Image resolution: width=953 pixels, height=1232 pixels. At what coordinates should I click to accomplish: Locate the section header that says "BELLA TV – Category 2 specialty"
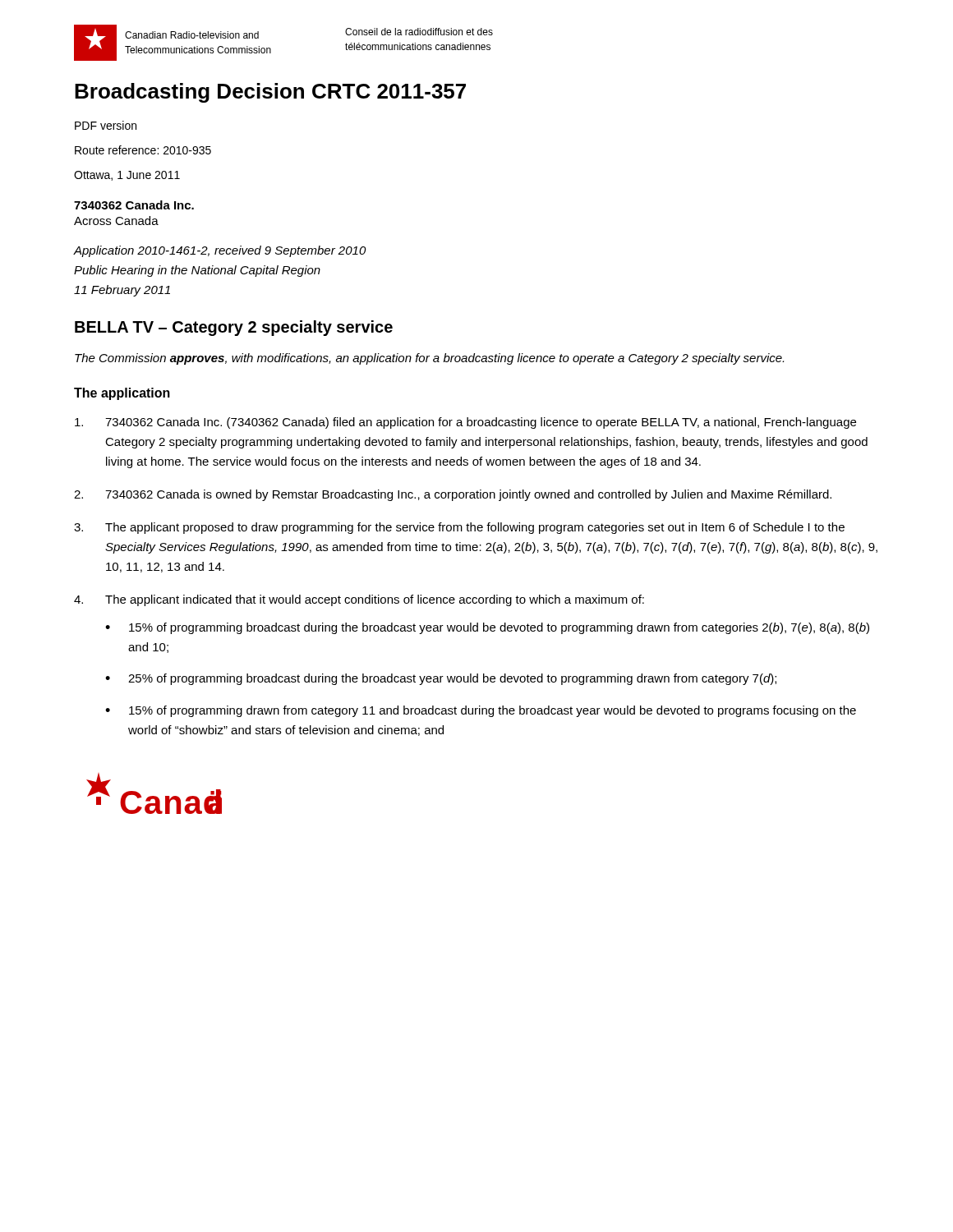233,327
